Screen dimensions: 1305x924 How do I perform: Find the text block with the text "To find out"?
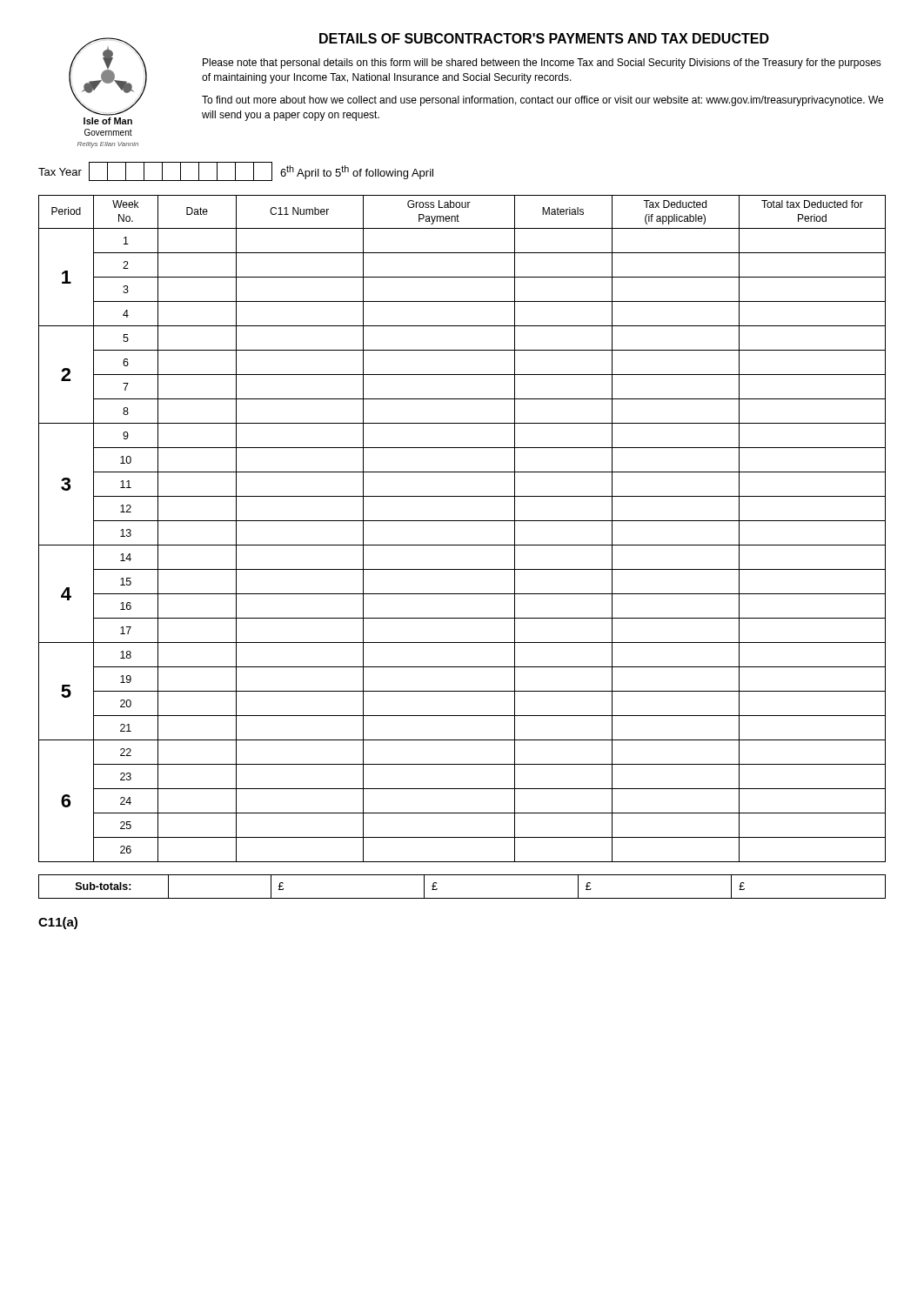coord(543,107)
